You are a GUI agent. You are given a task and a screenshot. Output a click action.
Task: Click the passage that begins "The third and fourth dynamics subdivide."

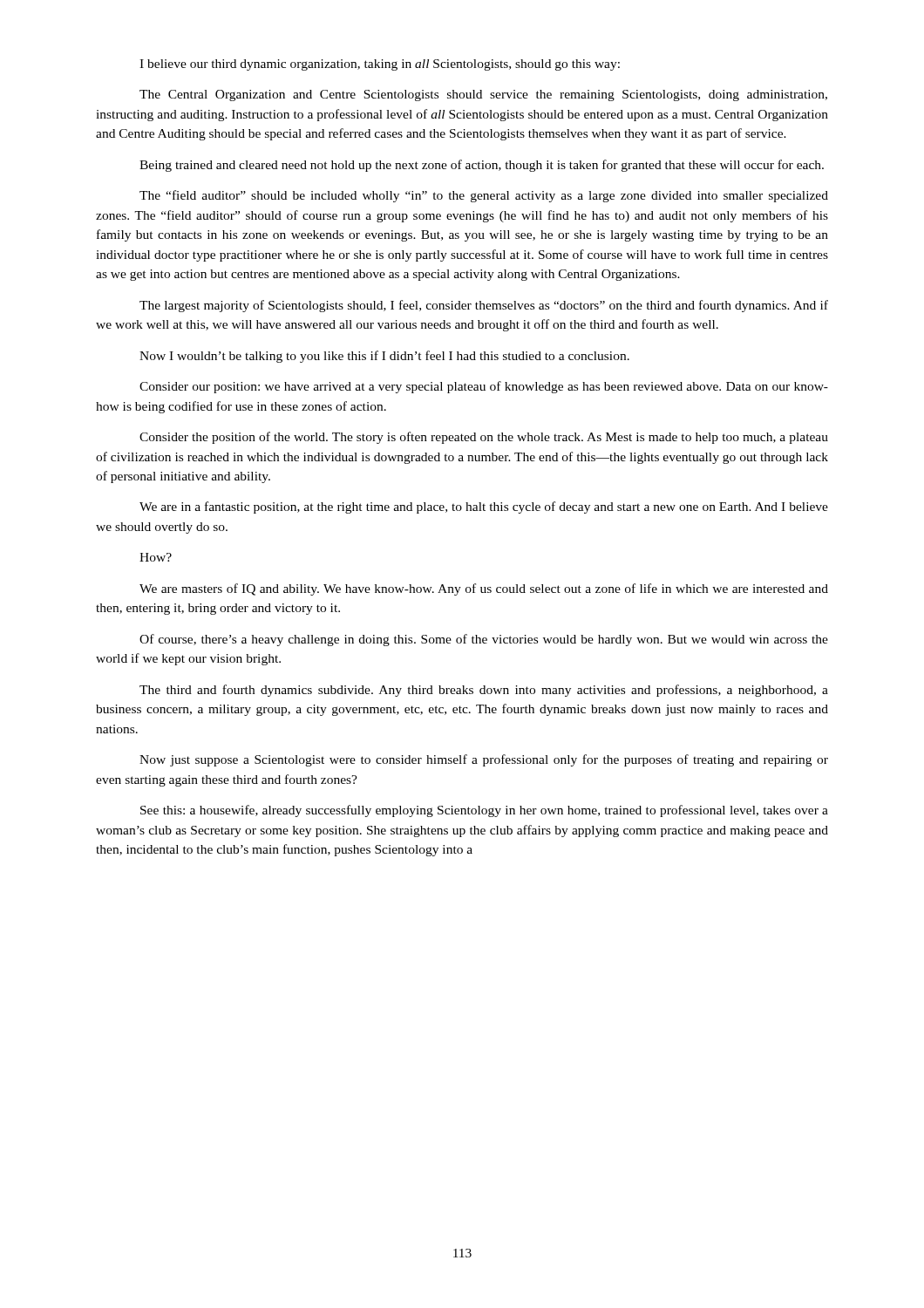coord(462,709)
